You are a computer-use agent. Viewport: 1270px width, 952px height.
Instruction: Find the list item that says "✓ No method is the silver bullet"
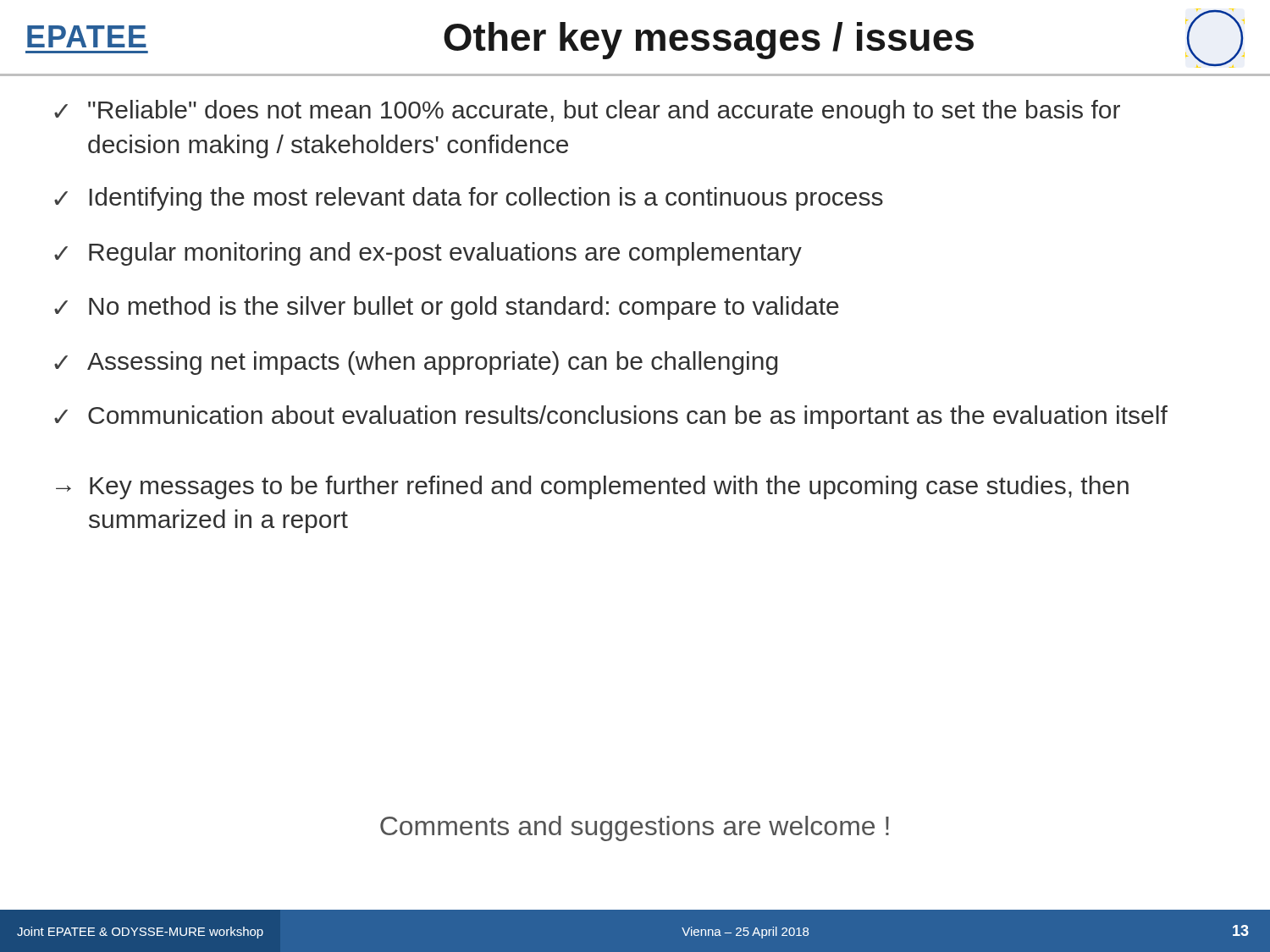click(445, 307)
